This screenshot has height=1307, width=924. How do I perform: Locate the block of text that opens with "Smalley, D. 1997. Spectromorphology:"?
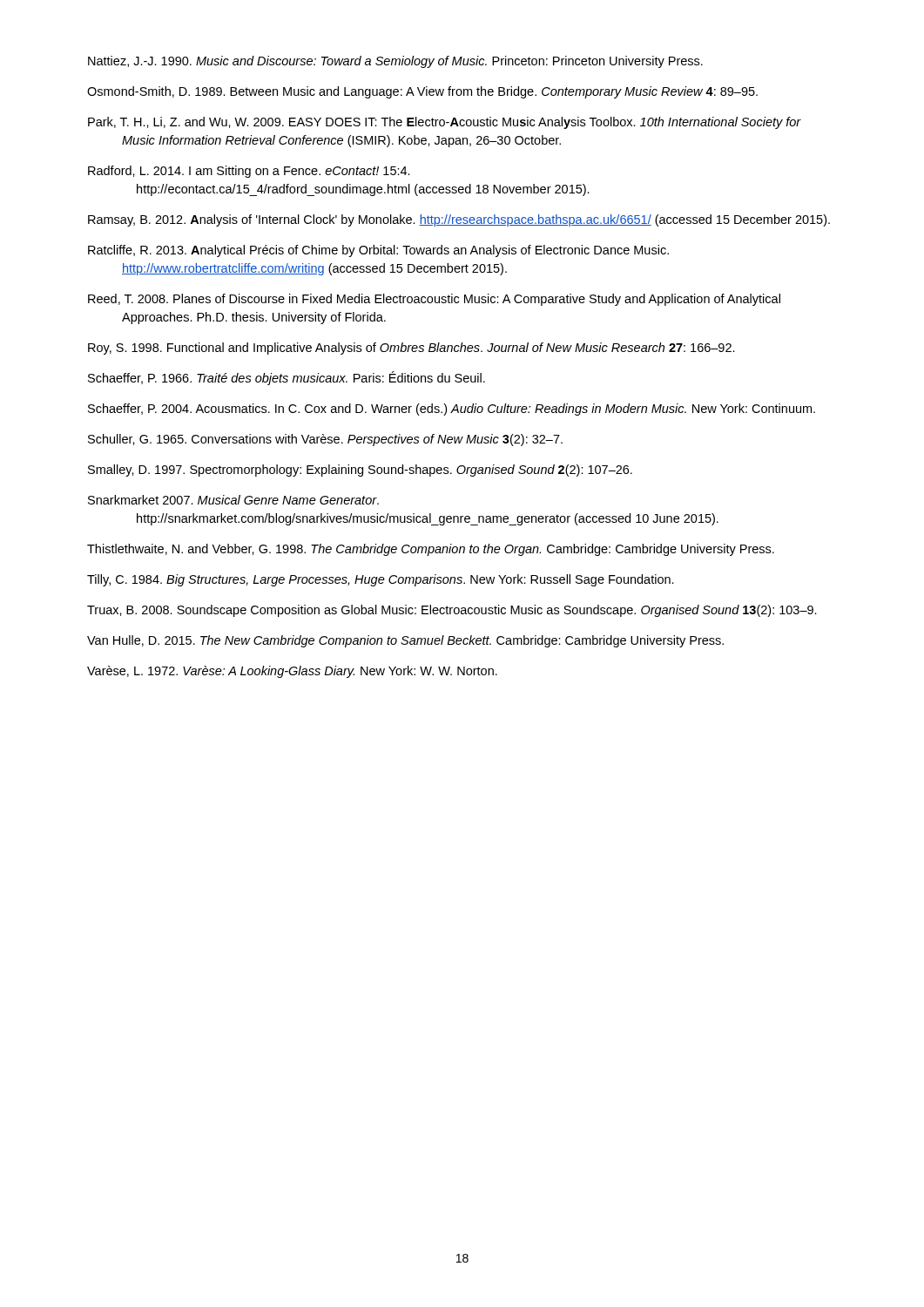click(x=360, y=470)
